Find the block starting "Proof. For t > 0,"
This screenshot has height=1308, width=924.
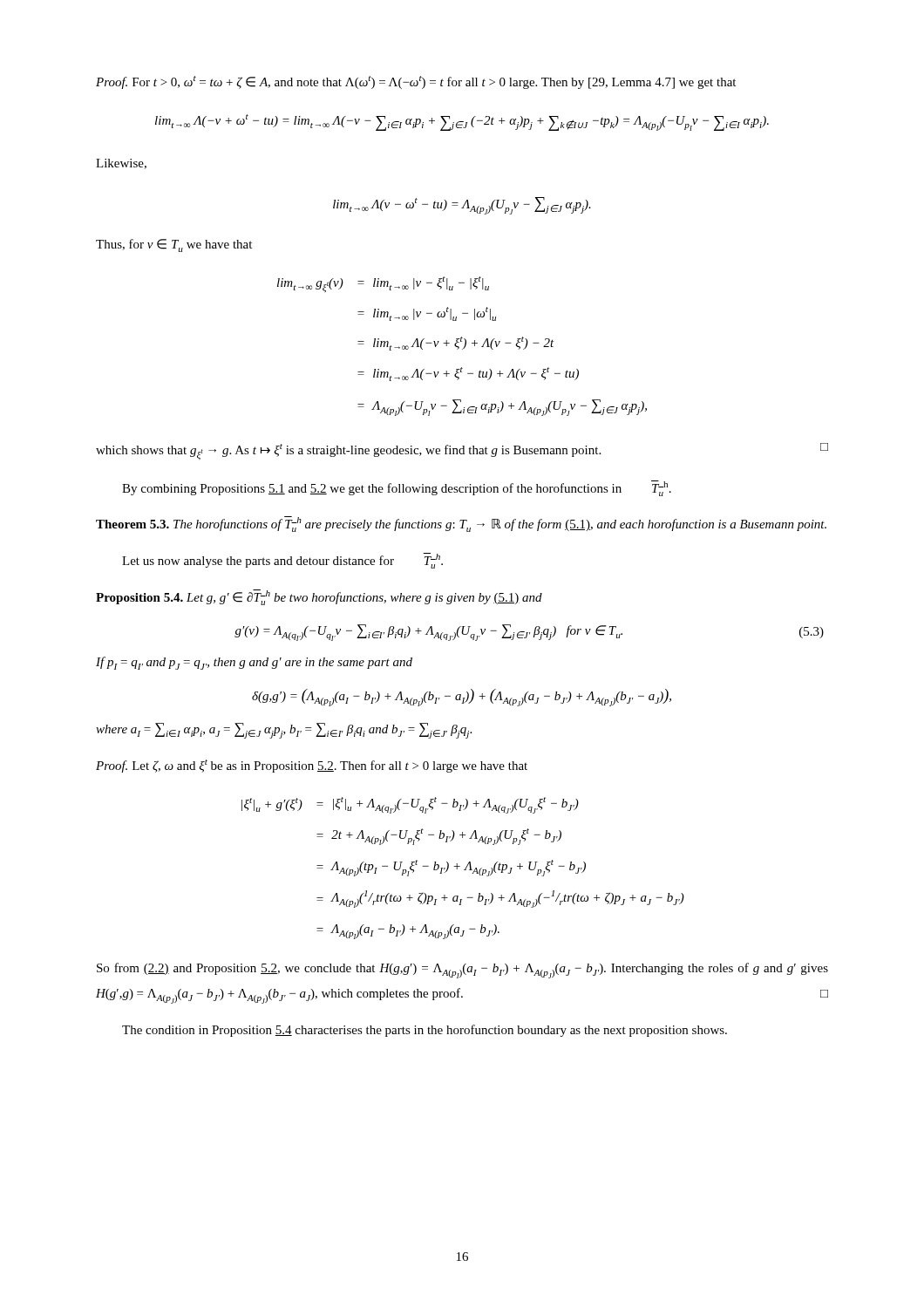click(x=462, y=81)
